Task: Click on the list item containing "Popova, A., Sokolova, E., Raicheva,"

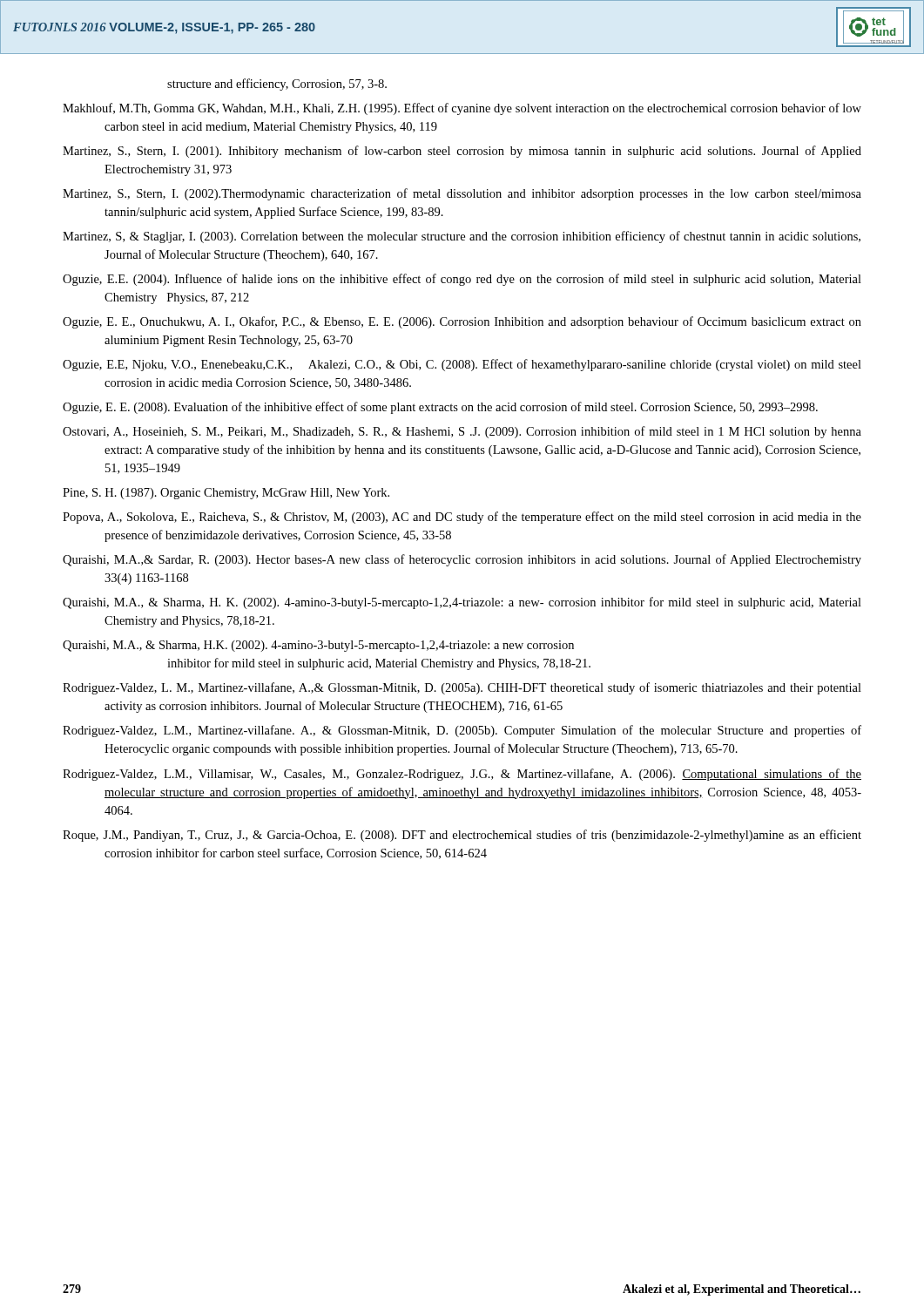Action: (462, 526)
